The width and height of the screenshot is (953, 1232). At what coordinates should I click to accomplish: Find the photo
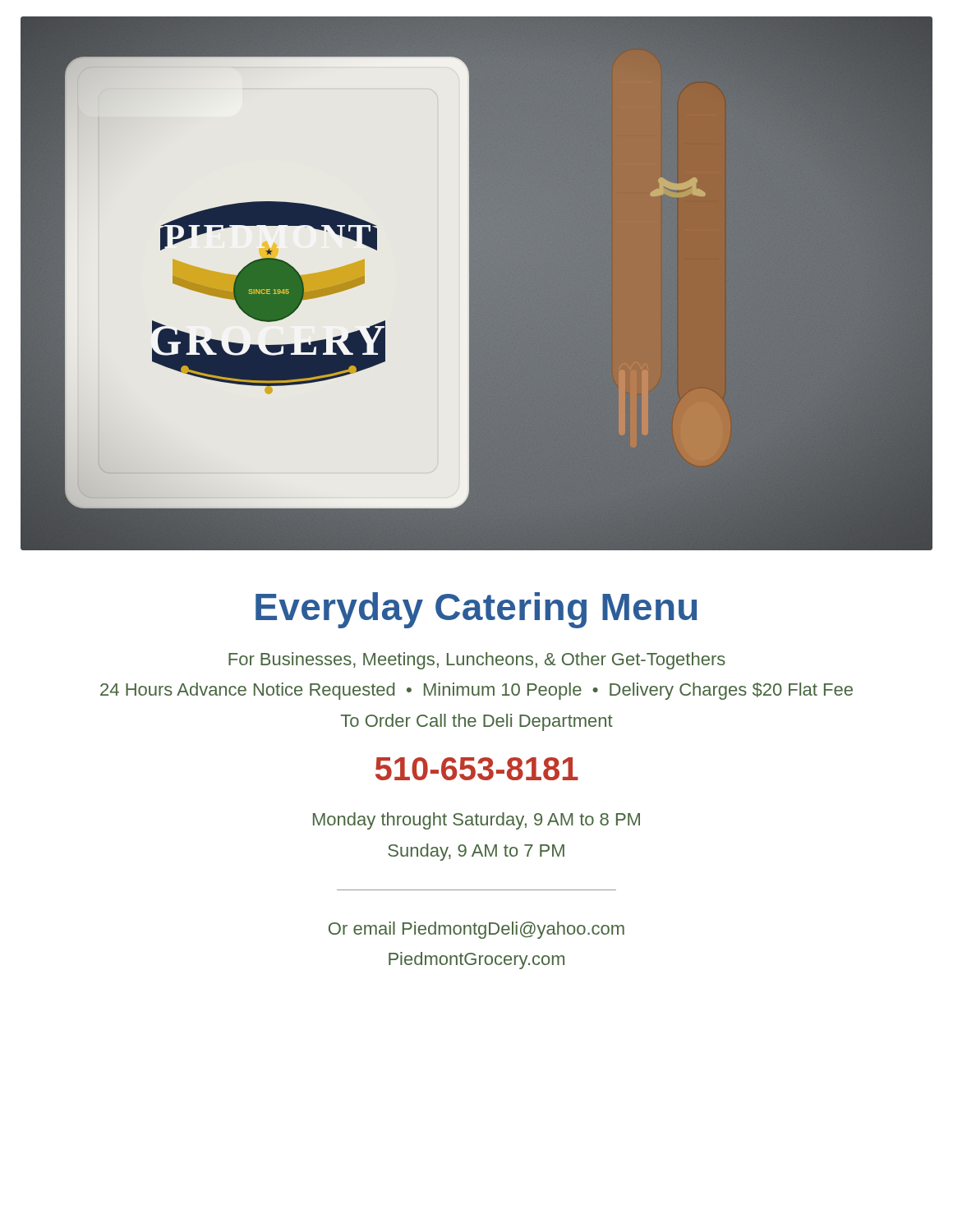tap(476, 283)
